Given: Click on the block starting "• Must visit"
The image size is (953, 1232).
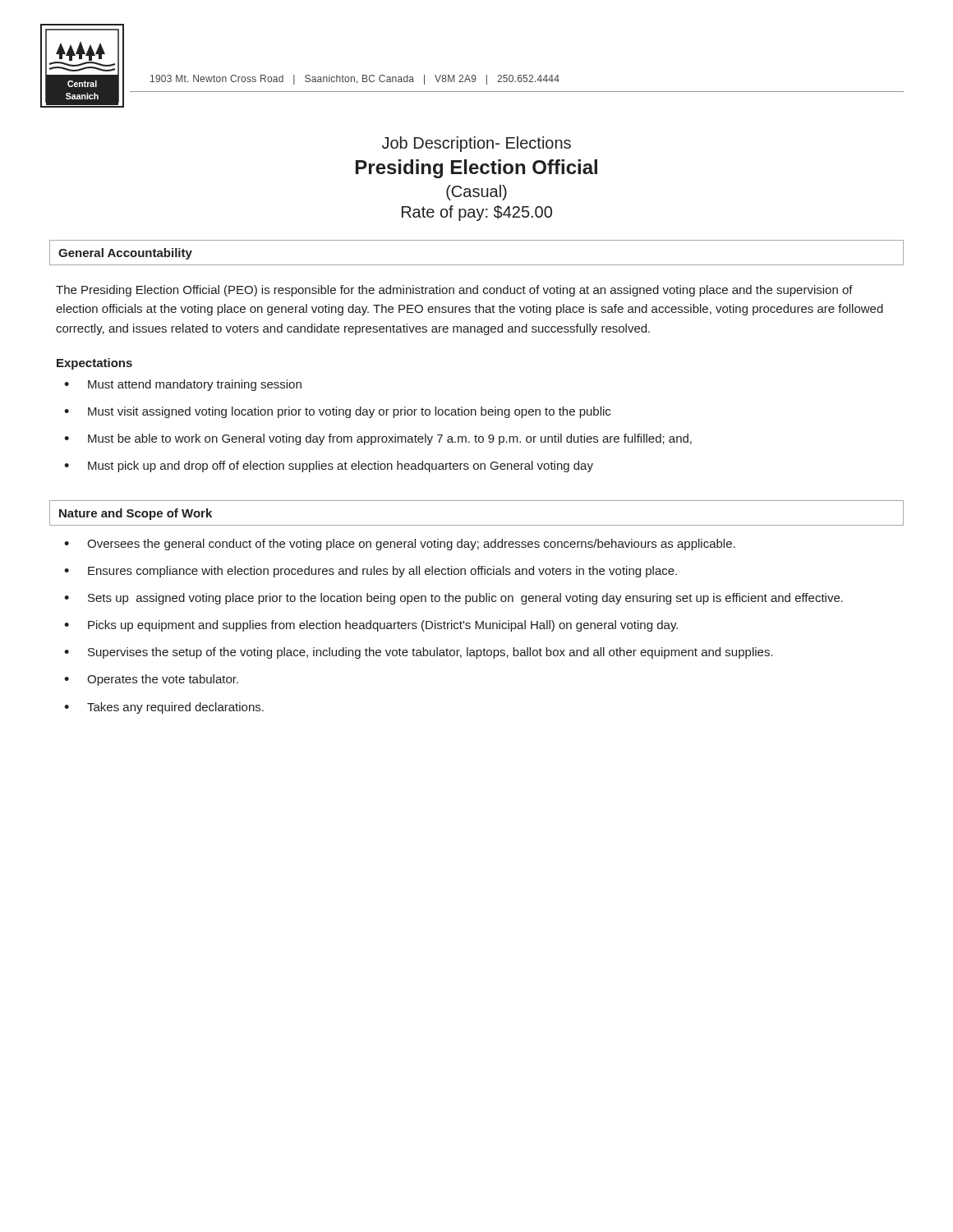Looking at the screenshot, I should pyautogui.click(x=476, y=412).
